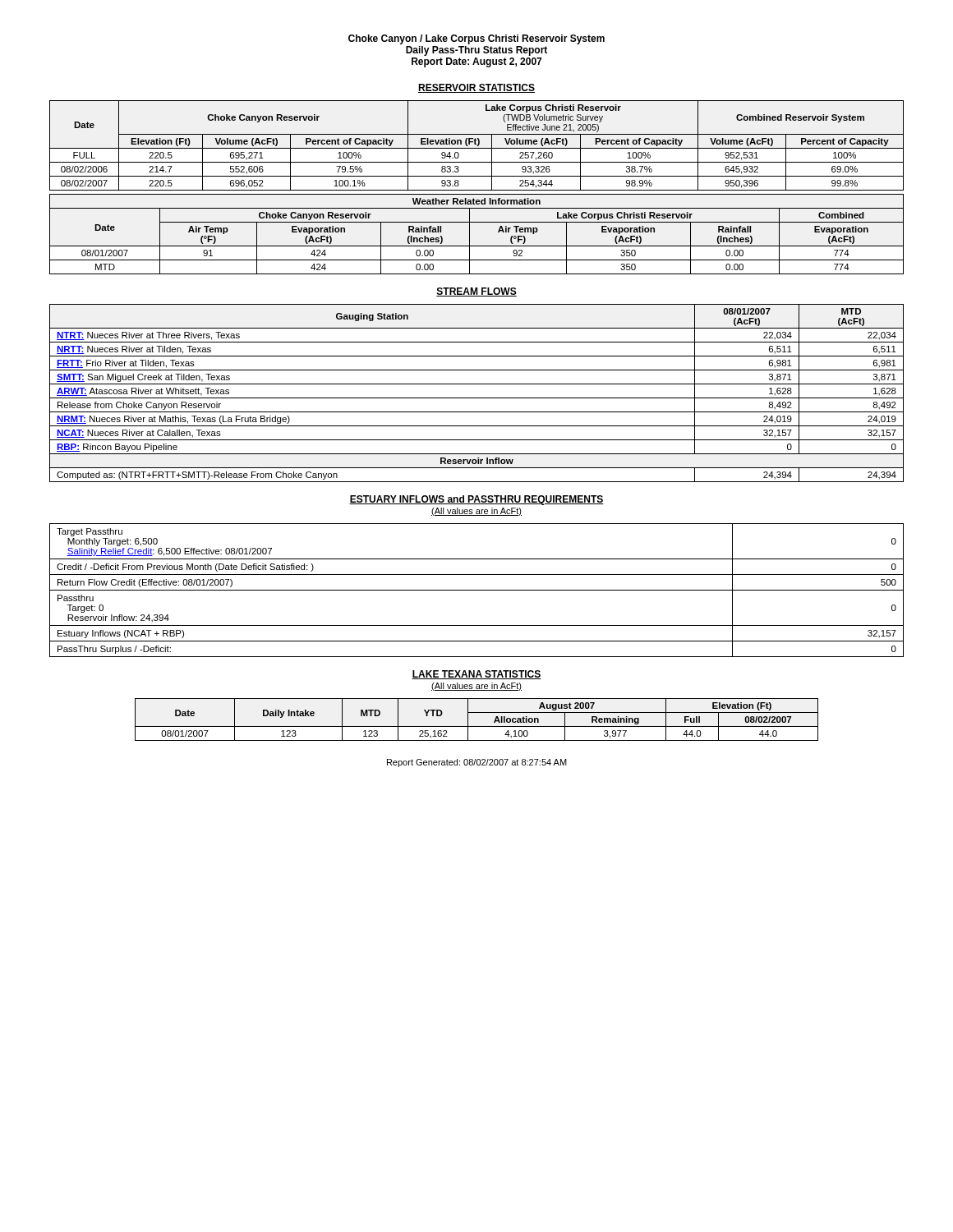Click on the section header containing "ESTUARY INFLOWS and PASSTHRU REQUIREMENTS (All values are"
Viewport: 953px width, 1232px height.
click(476, 505)
